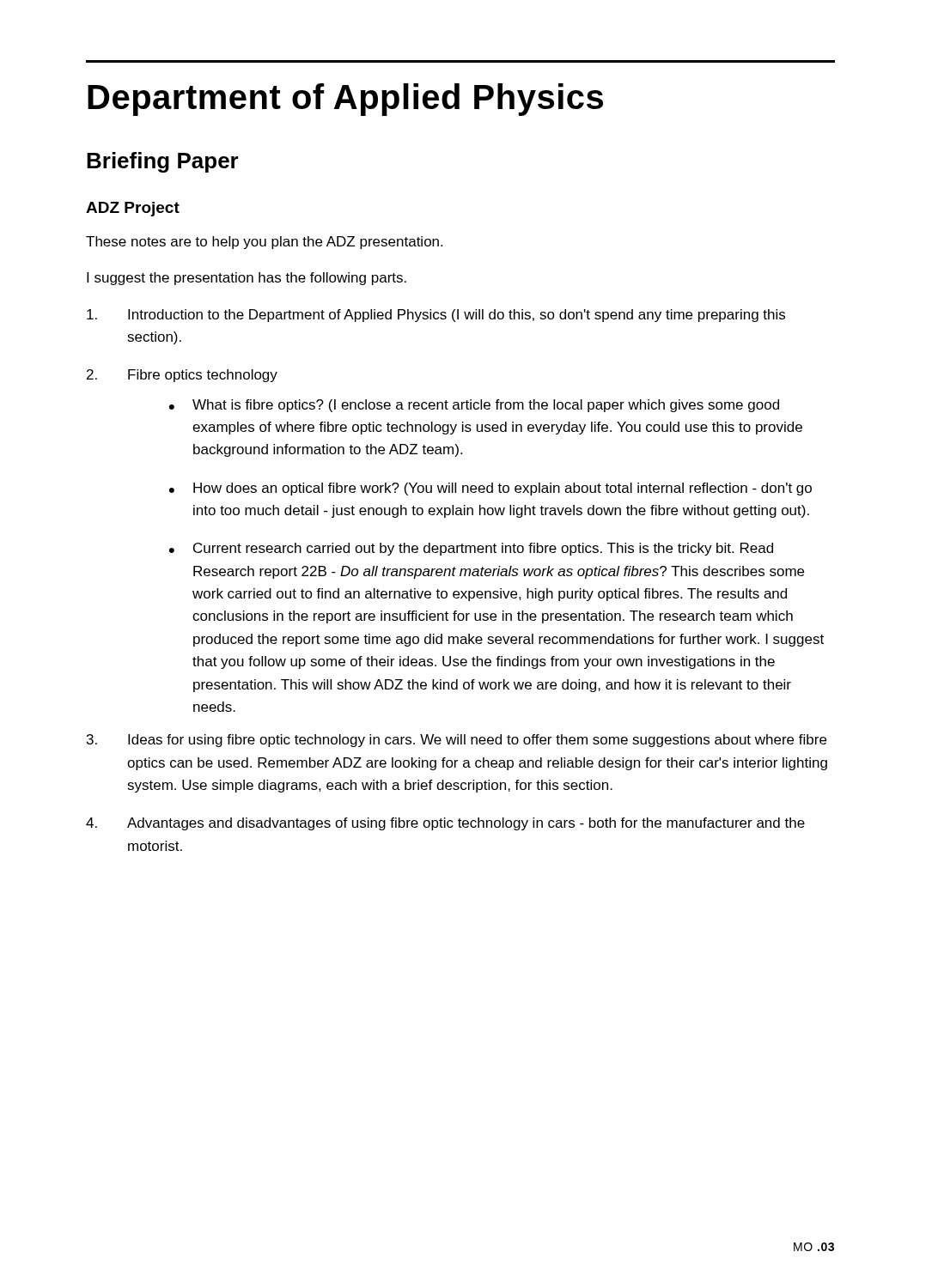Locate the list item that reads "3. Ideas for using fibre optic technology"

click(x=460, y=763)
